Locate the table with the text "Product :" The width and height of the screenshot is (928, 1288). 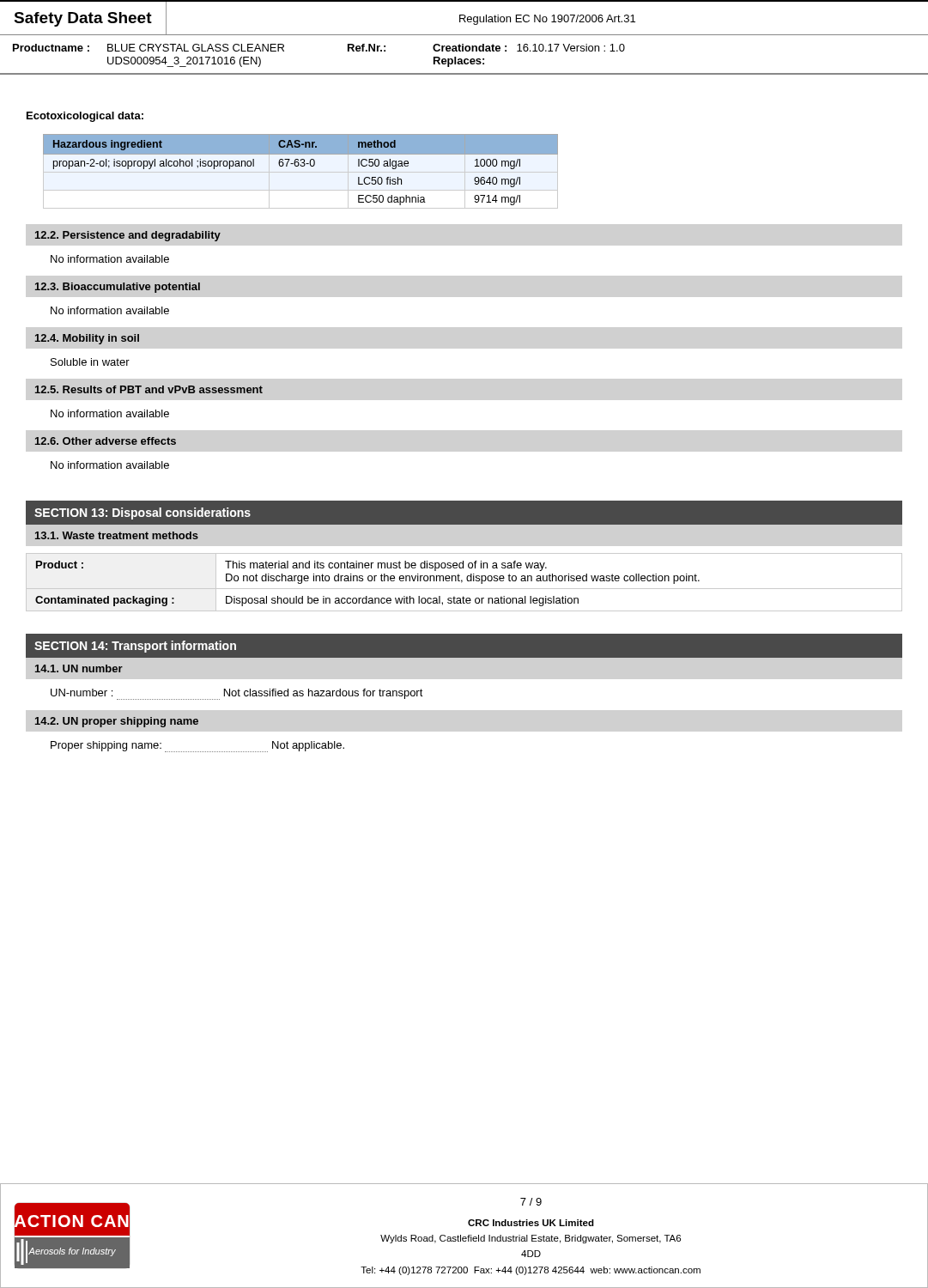coord(464,582)
